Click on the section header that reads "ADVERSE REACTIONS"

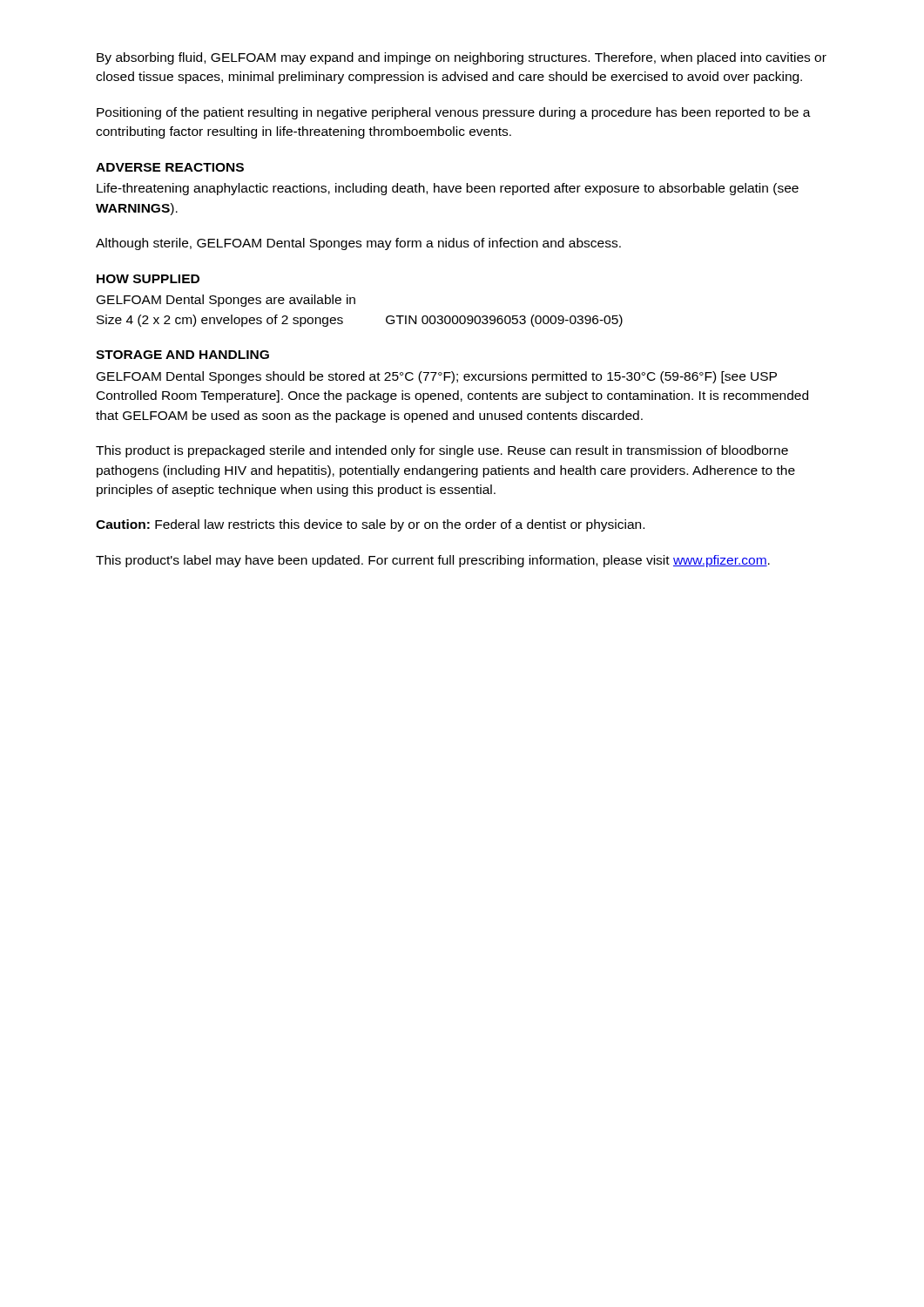(x=170, y=167)
